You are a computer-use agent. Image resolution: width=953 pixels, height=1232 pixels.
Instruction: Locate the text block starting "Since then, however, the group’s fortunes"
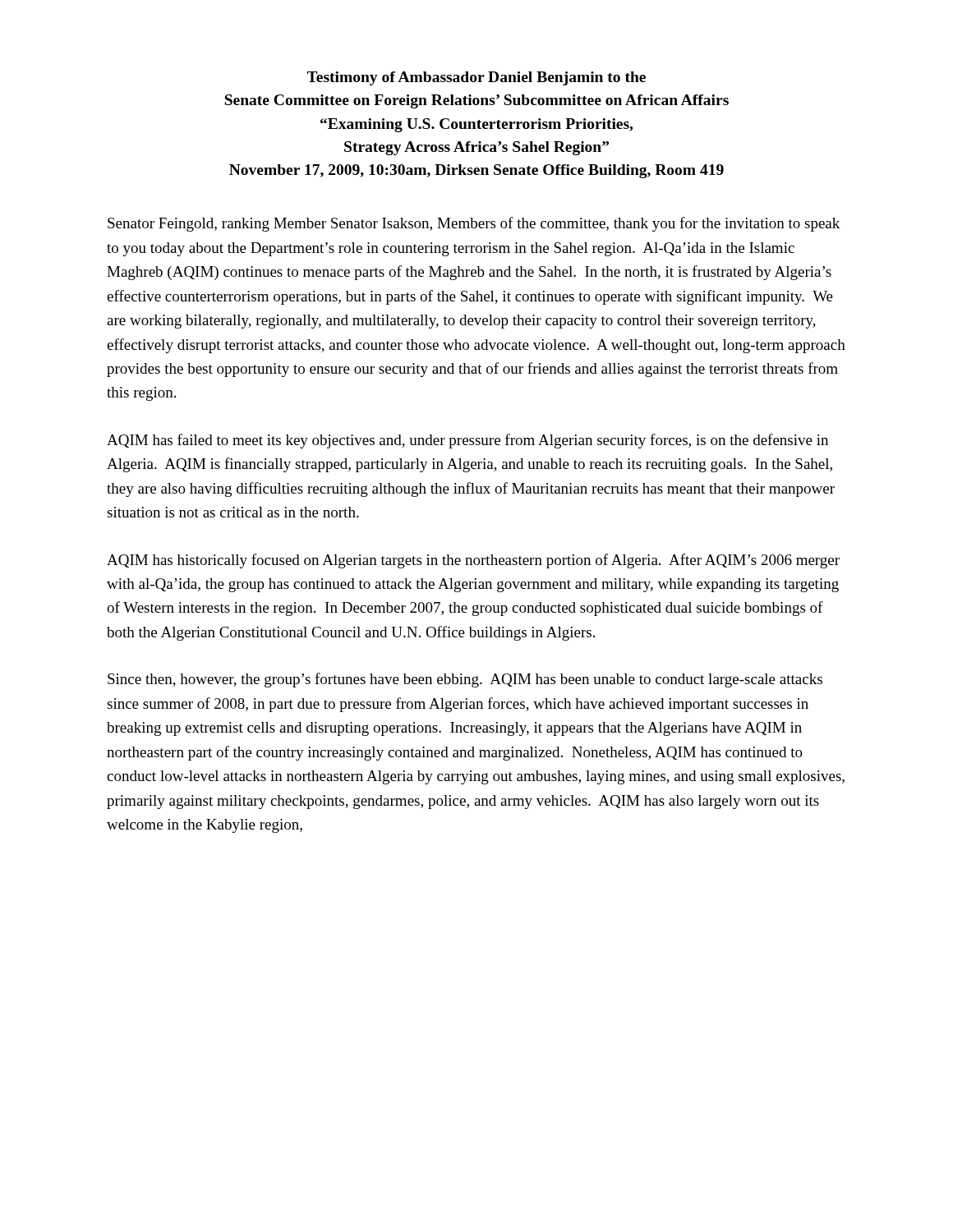click(476, 752)
